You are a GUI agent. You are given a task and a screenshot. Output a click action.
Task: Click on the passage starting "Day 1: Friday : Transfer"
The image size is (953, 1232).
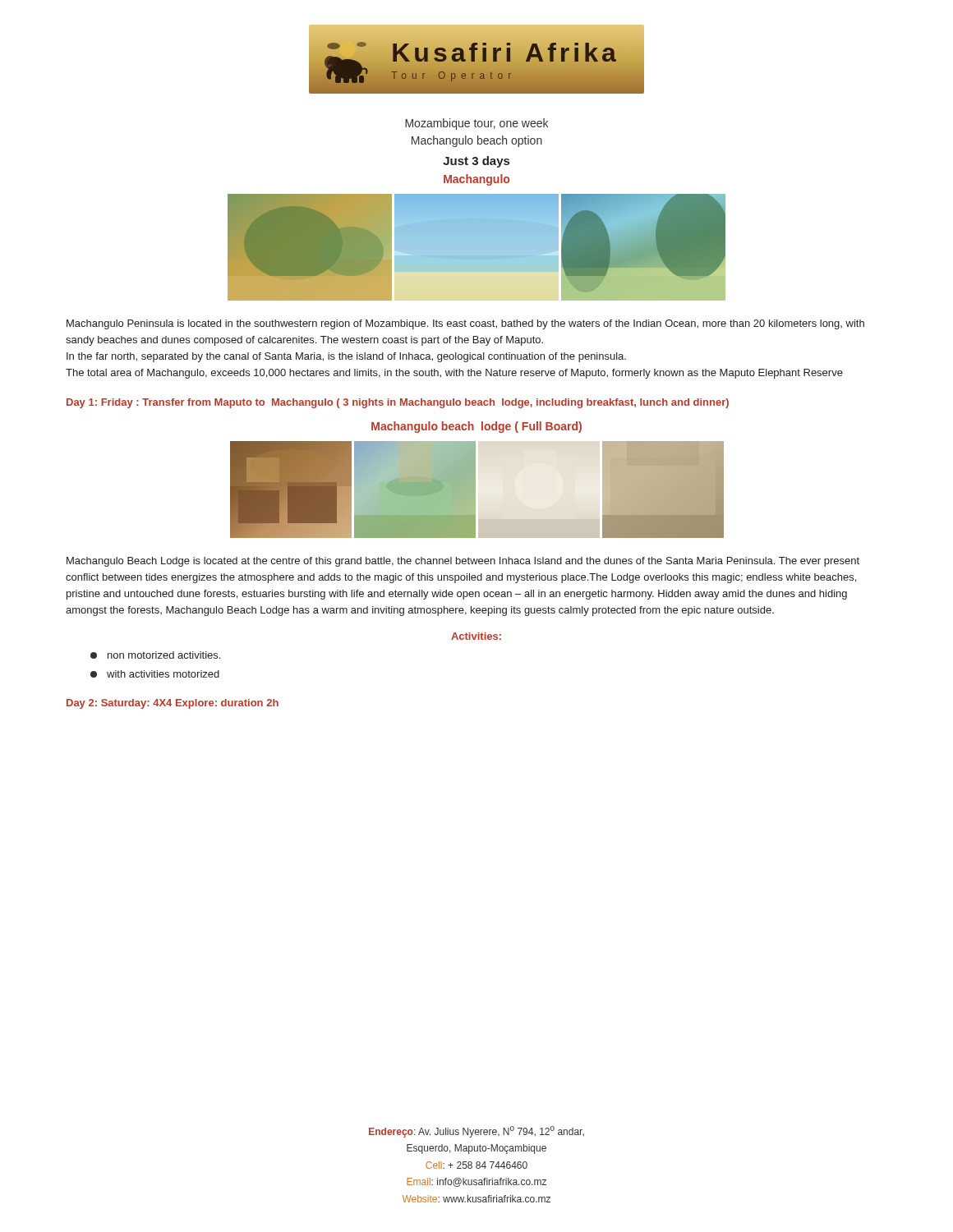[x=397, y=402]
